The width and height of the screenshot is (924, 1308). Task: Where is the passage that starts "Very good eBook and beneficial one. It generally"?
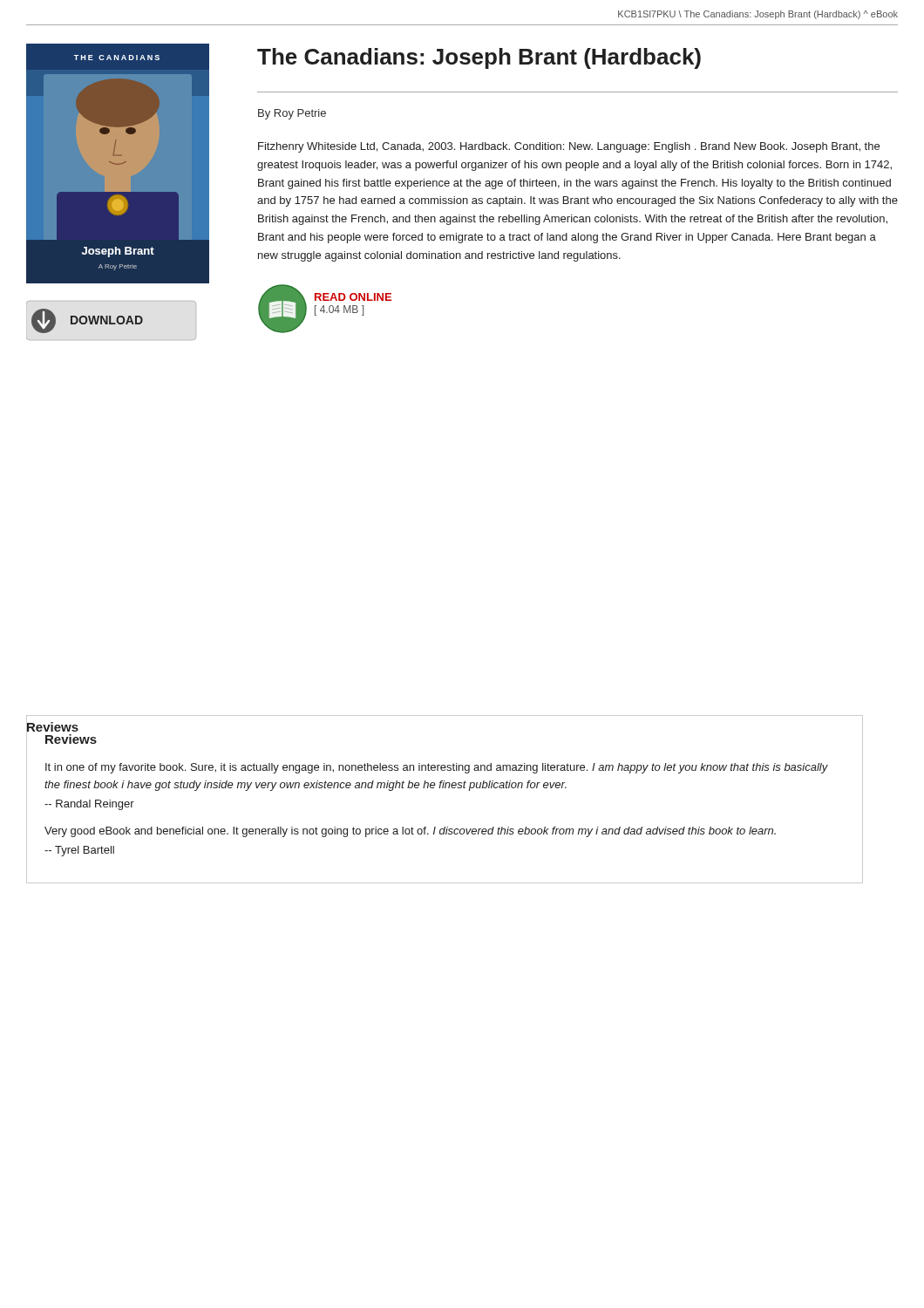[x=411, y=831]
